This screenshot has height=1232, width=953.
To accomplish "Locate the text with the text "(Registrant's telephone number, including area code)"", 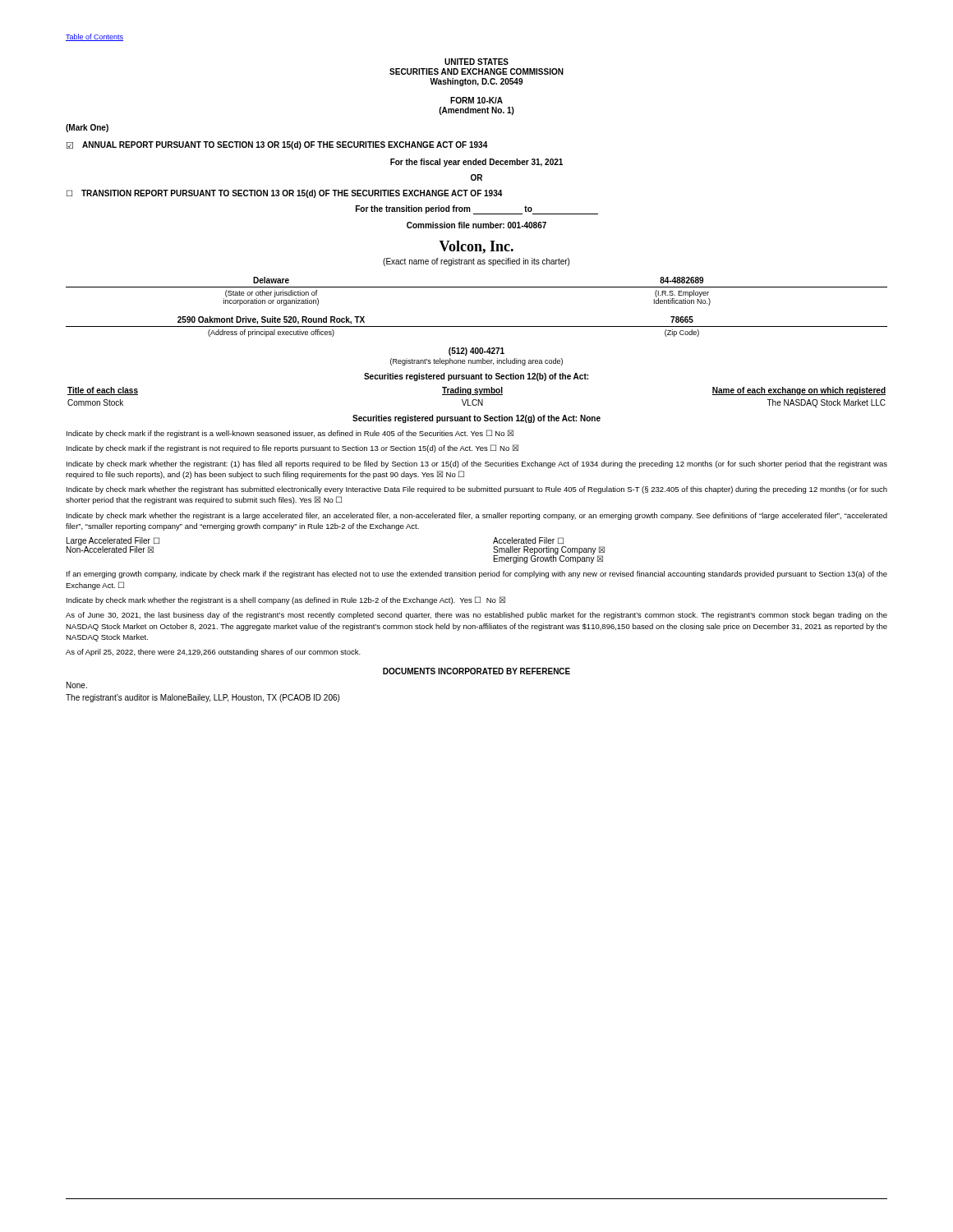I will coord(476,361).
